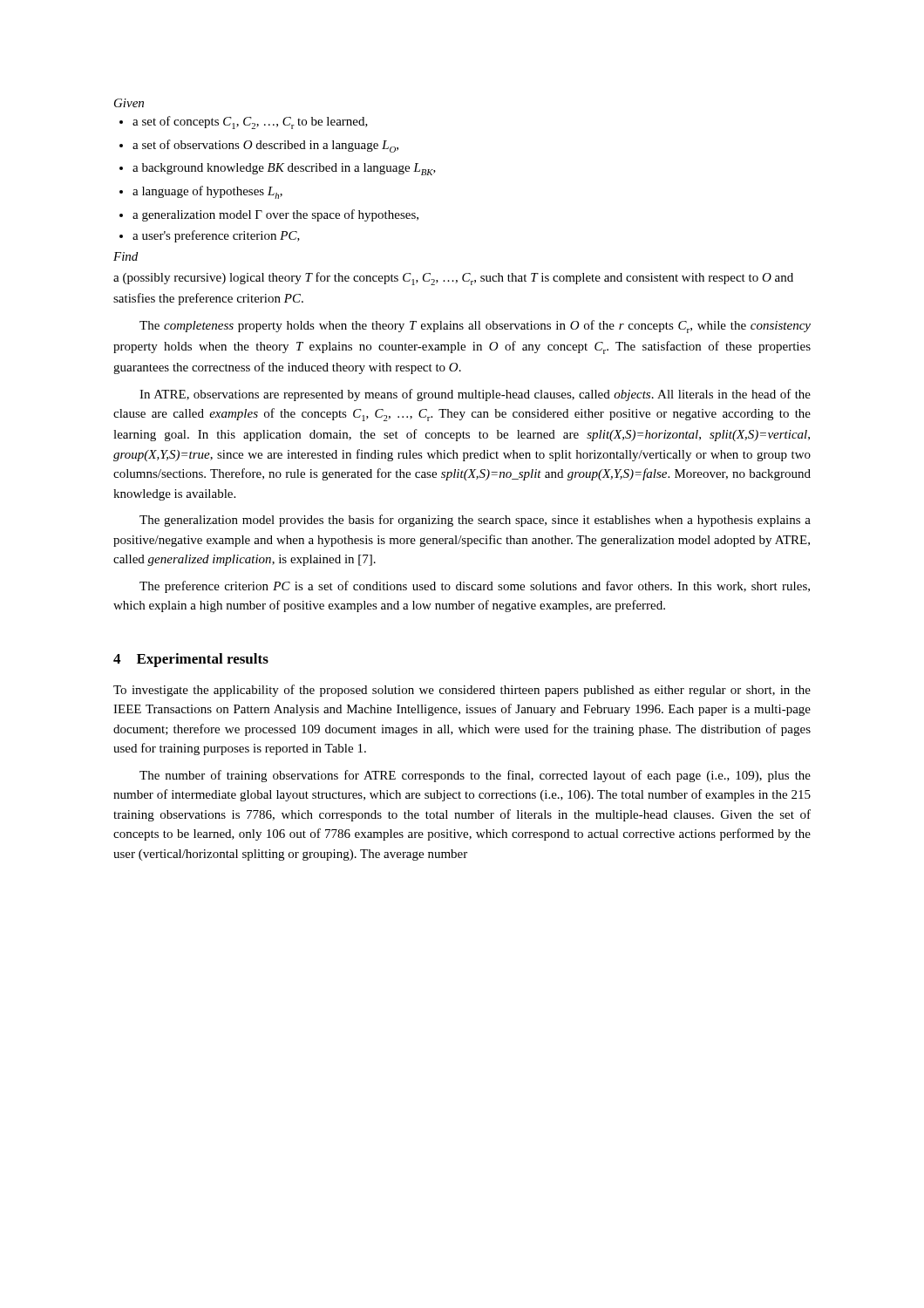Locate the text "a language of hypotheses Lh,"
This screenshot has width=924, height=1308.
coord(207,192)
